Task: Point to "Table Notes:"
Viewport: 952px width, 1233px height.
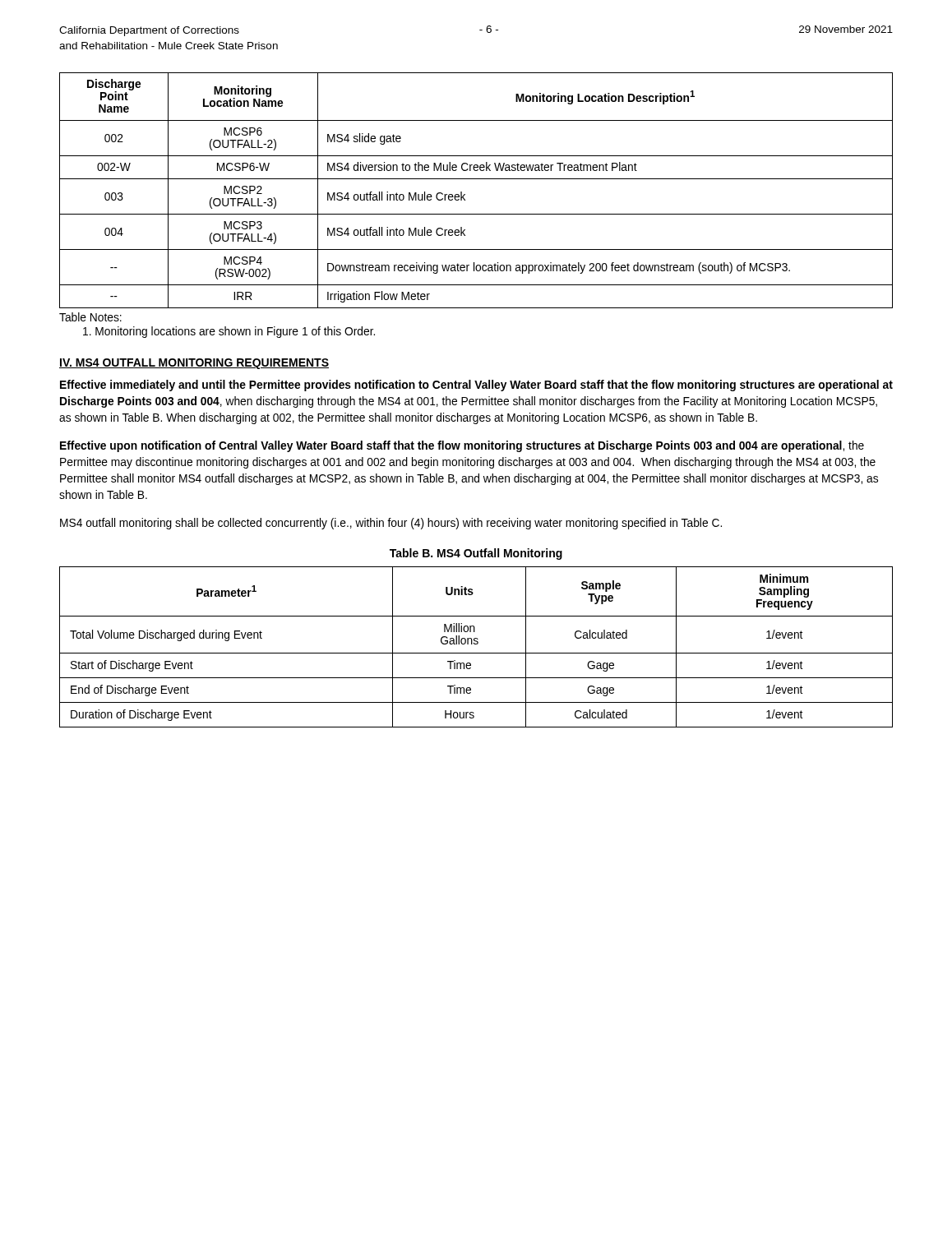Action: [91, 318]
